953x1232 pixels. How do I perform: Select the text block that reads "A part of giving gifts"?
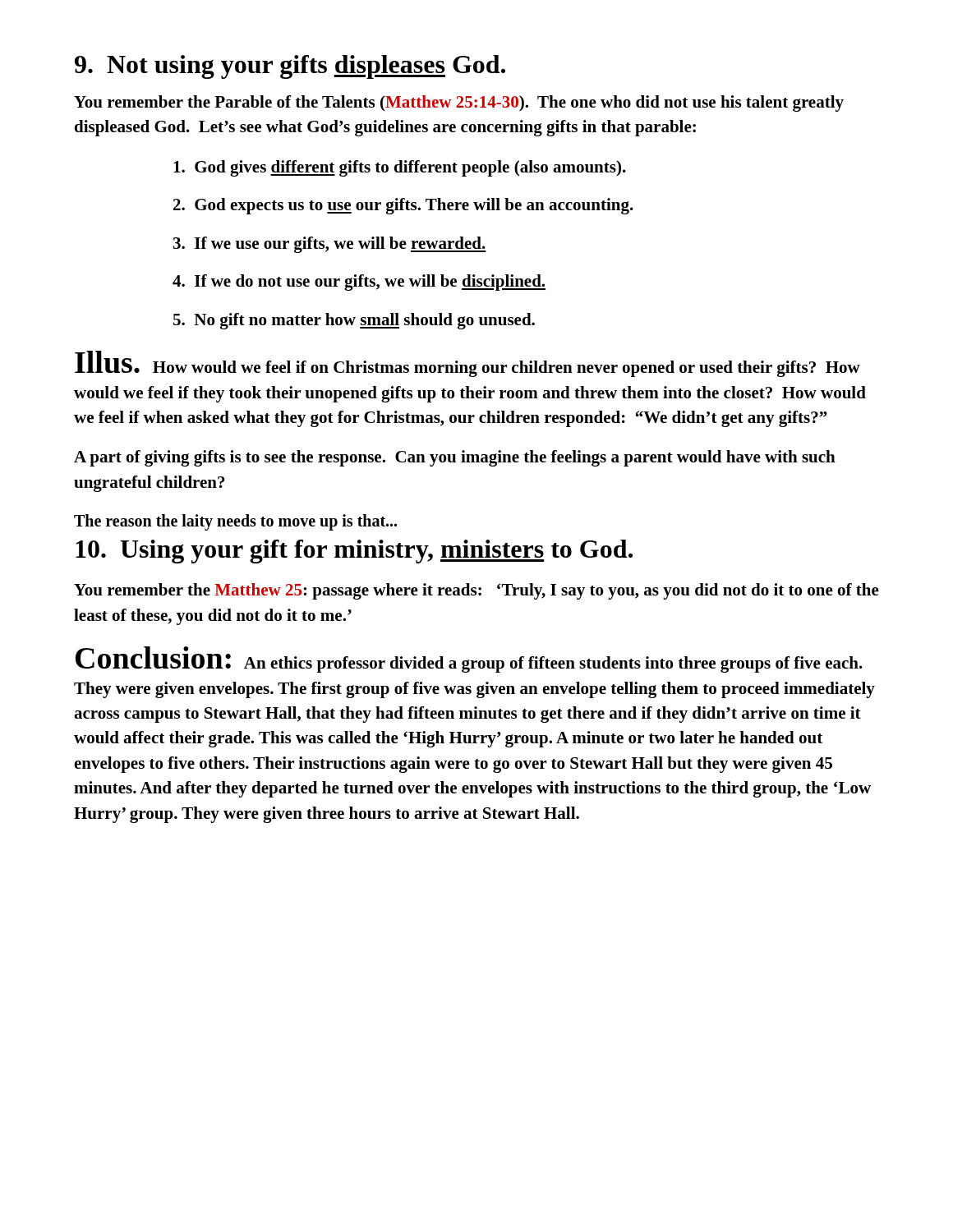455,469
